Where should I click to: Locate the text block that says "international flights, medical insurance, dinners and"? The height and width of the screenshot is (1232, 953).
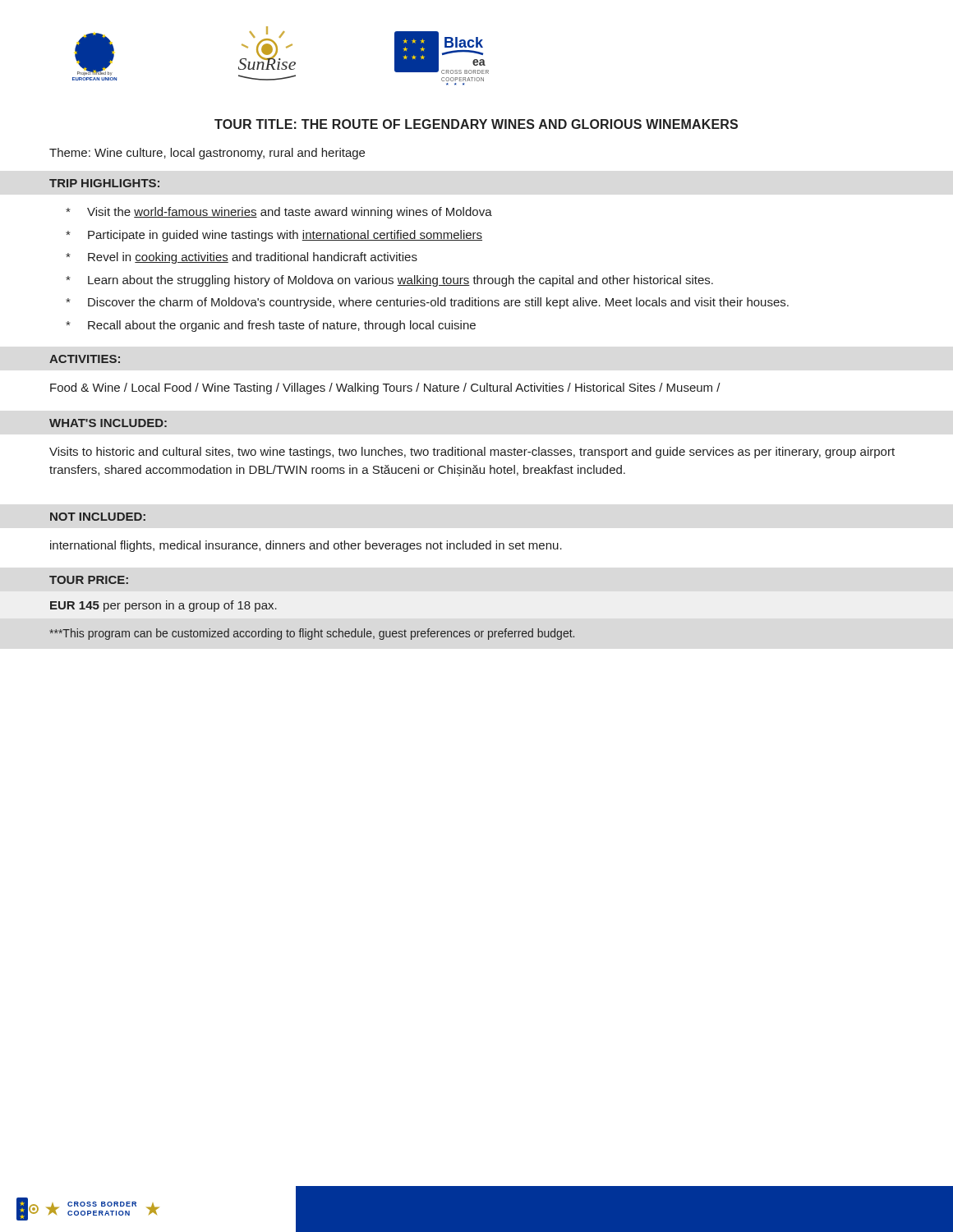tap(306, 545)
